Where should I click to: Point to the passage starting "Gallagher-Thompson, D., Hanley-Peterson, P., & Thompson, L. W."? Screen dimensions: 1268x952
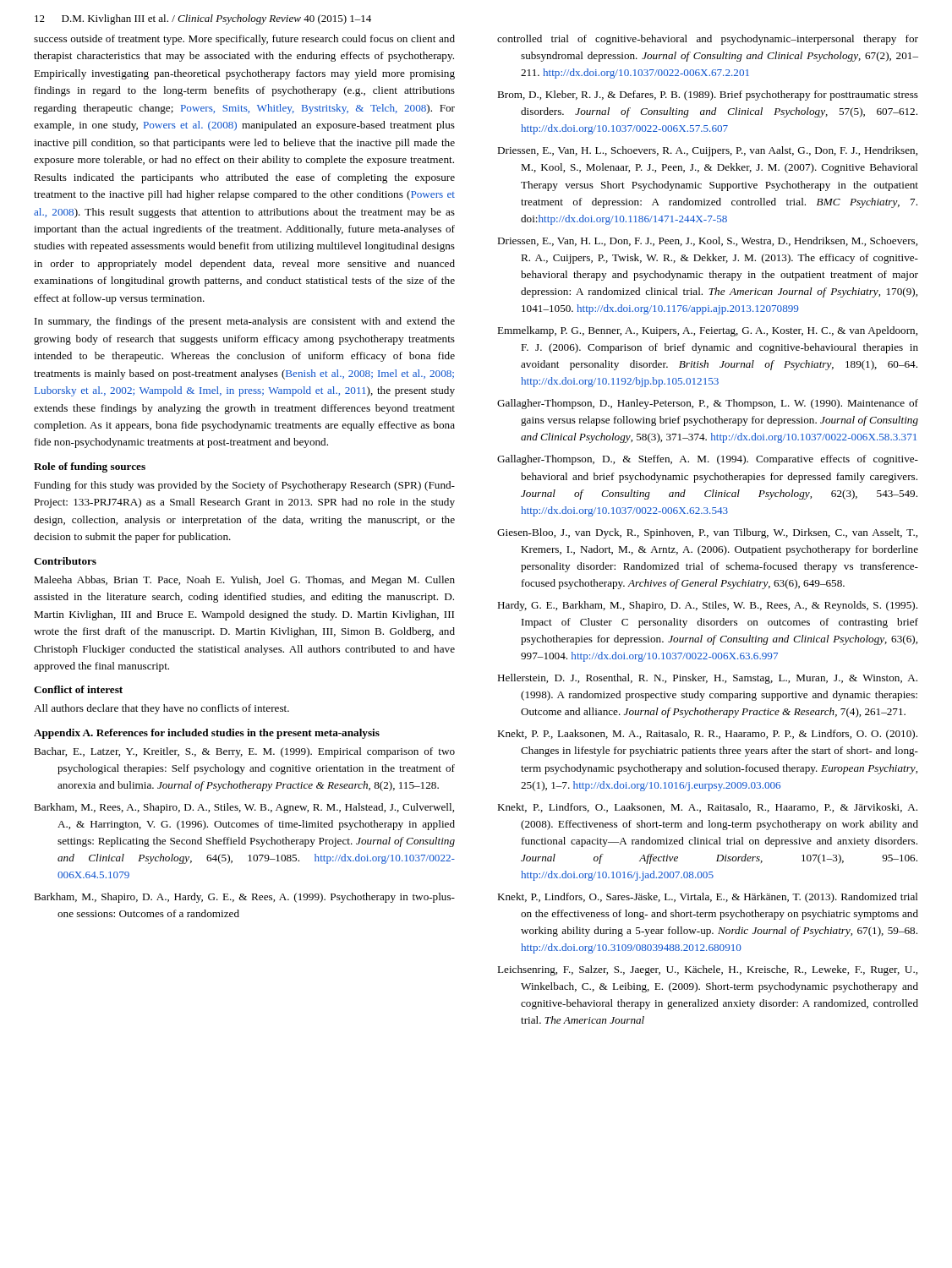tap(708, 420)
